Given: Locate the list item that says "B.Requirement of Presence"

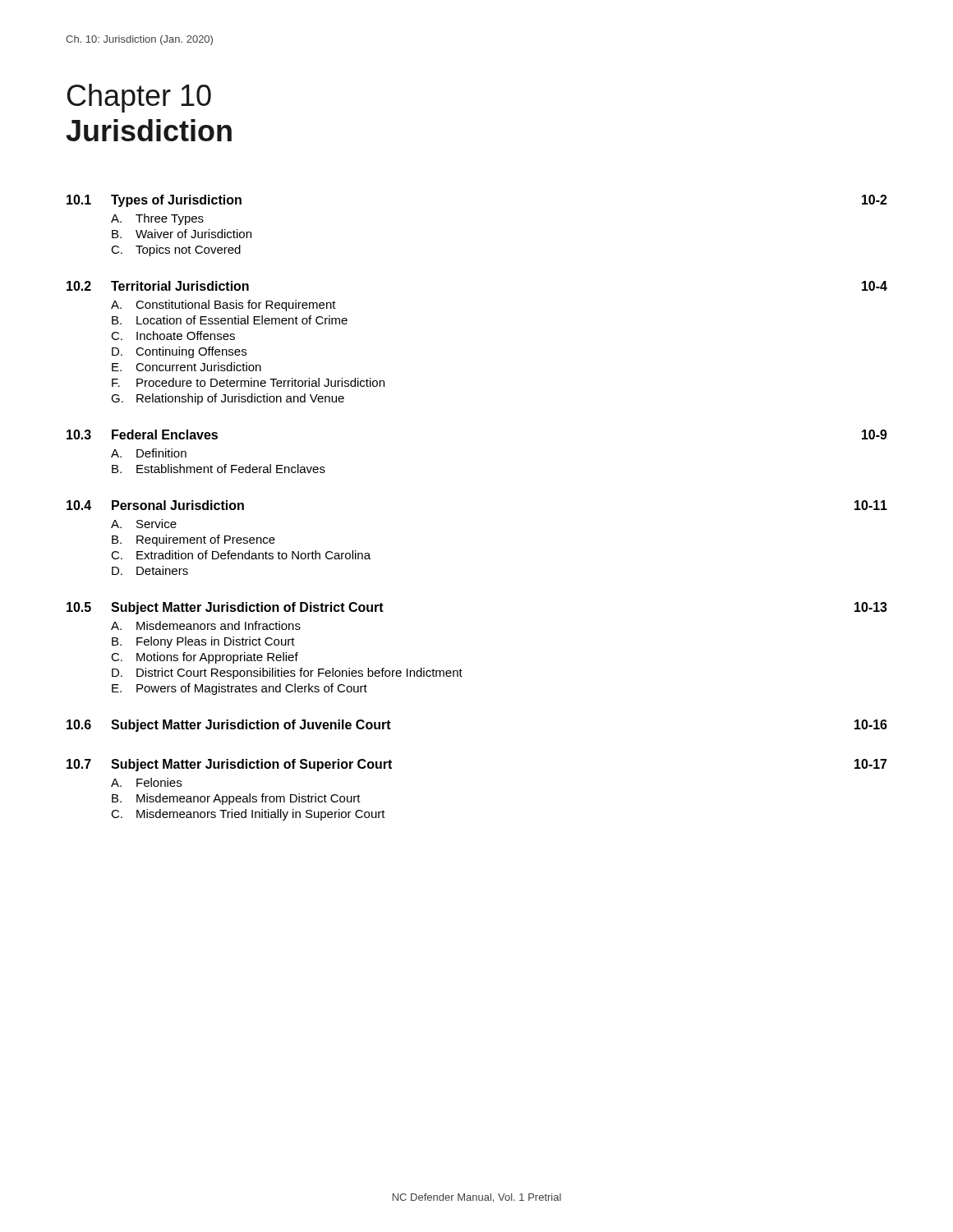Looking at the screenshot, I should 193,540.
